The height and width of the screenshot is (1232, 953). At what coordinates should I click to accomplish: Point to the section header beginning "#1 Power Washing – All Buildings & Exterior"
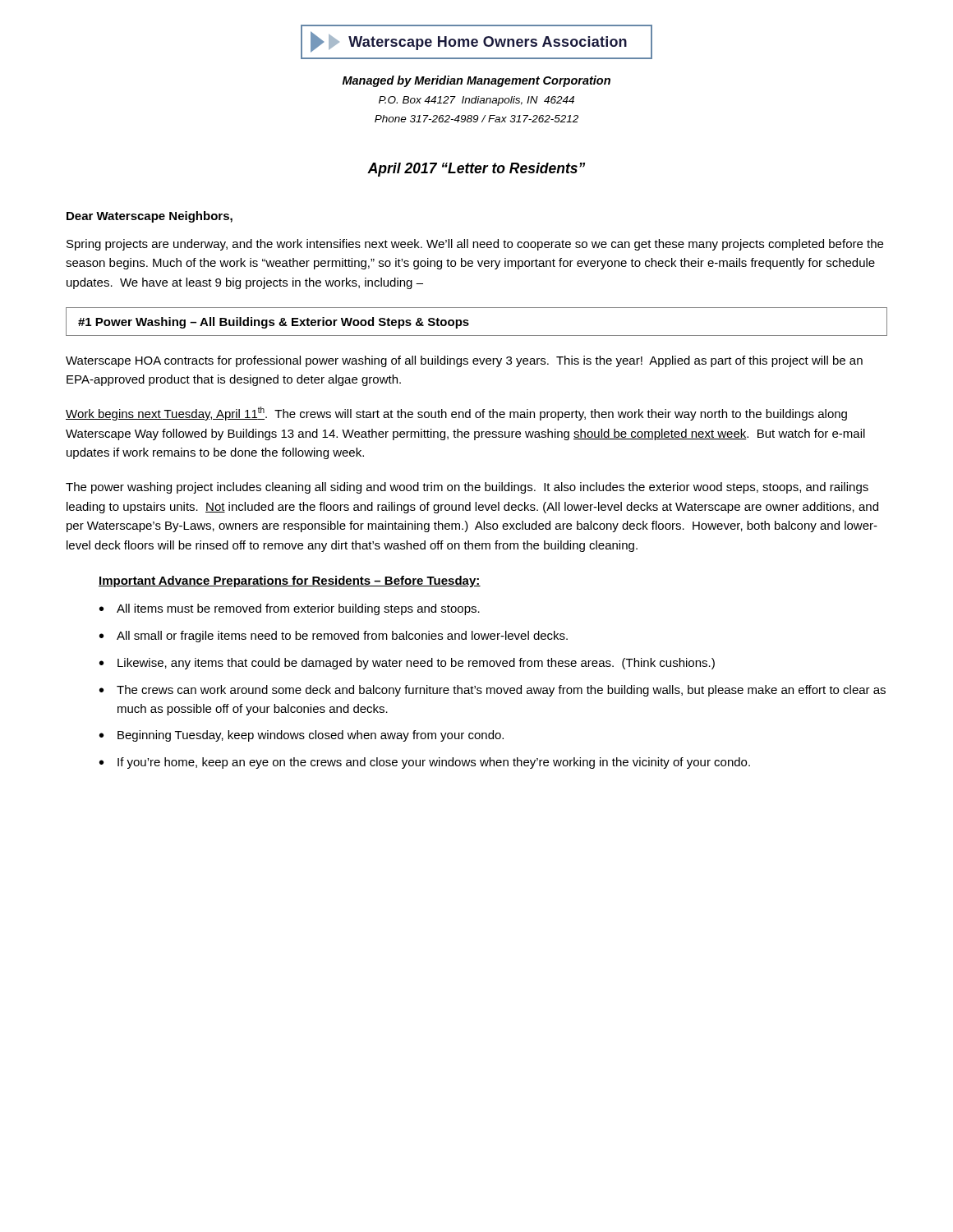pyautogui.click(x=274, y=321)
